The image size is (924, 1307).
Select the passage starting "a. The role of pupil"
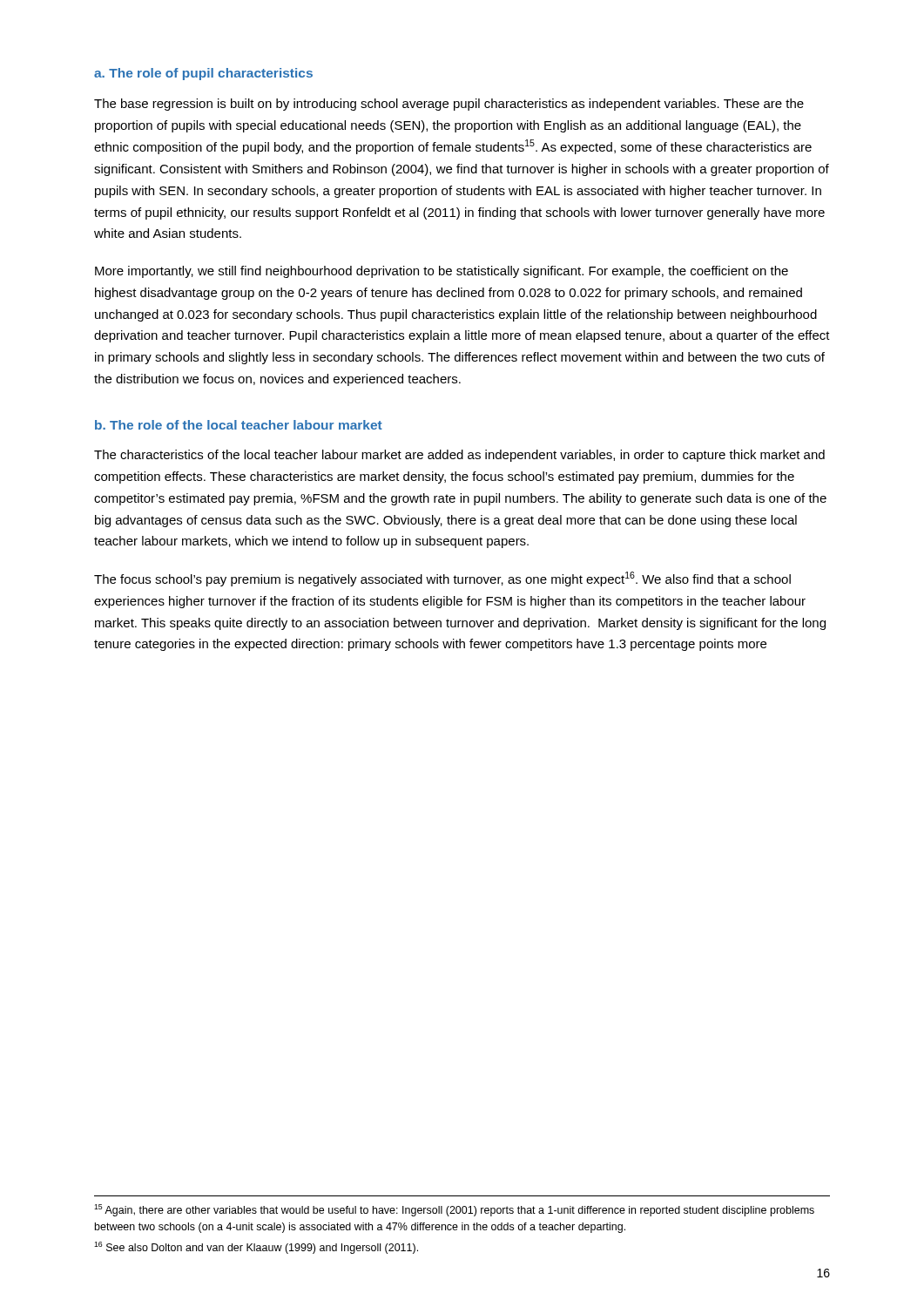coord(204,73)
